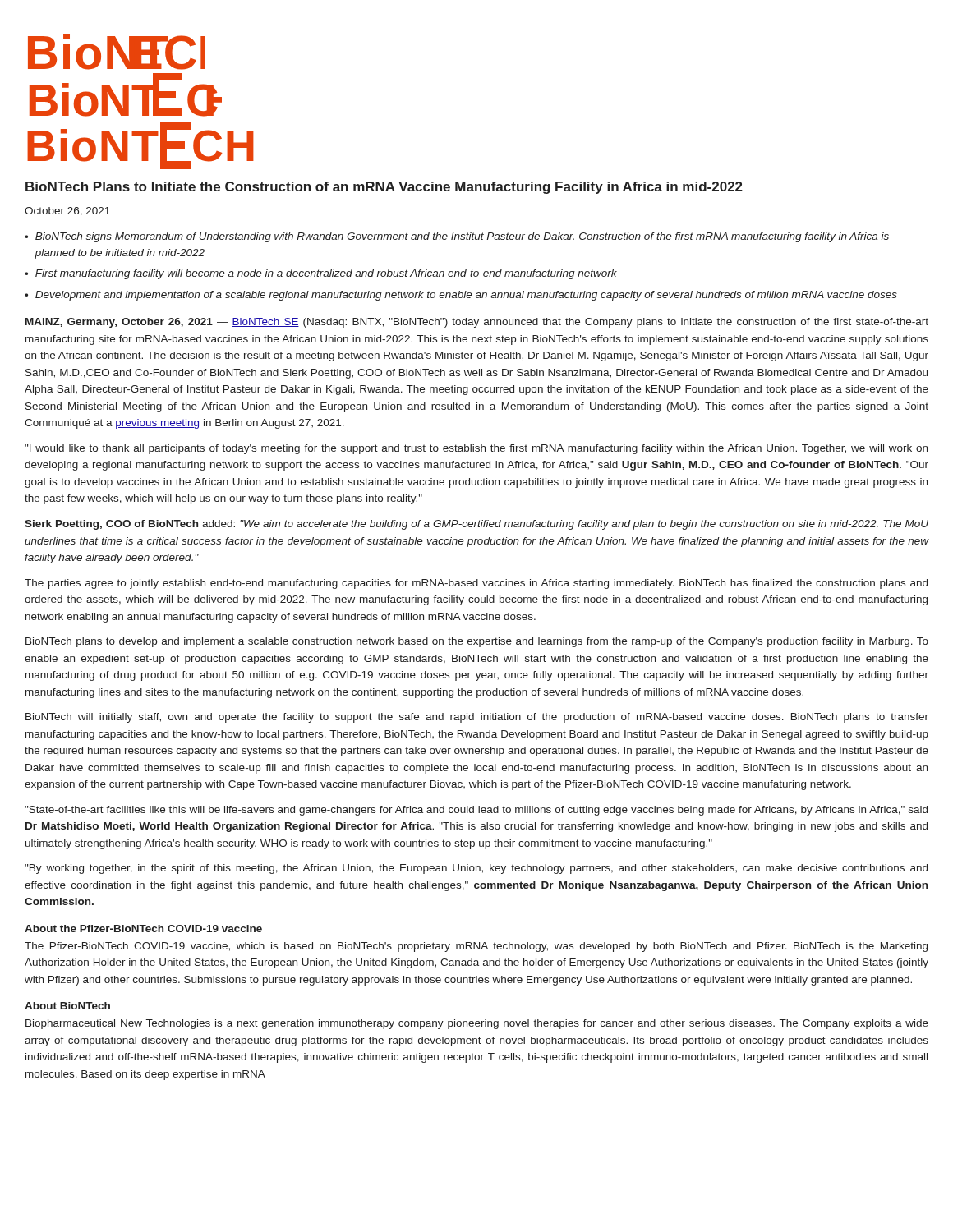
Task: Select the passage starting "• Development and implementation of a scalable"
Action: click(x=461, y=296)
